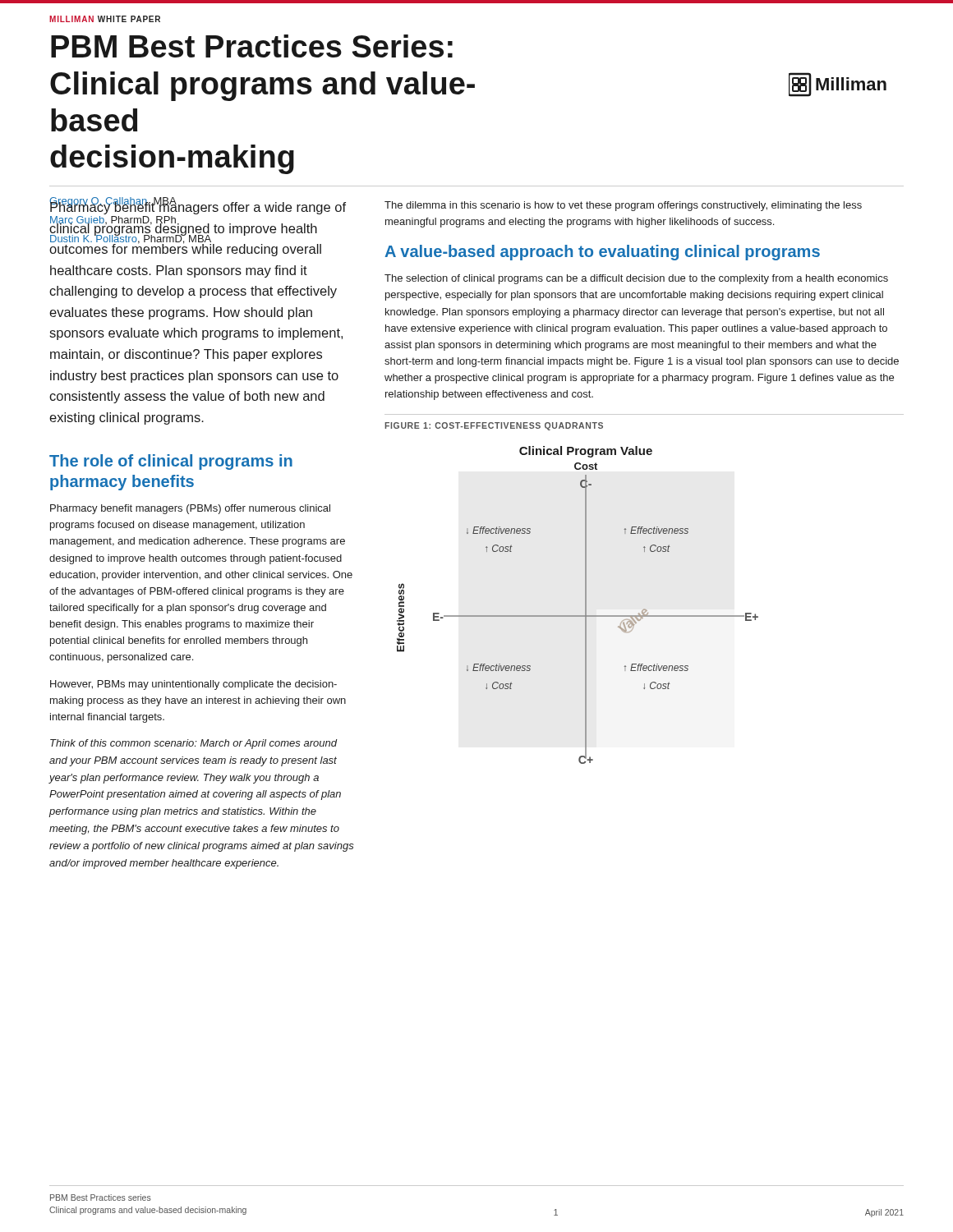The width and height of the screenshot is (953, 1232).
Task: Locate the infographic
Action: click(644, 615)
